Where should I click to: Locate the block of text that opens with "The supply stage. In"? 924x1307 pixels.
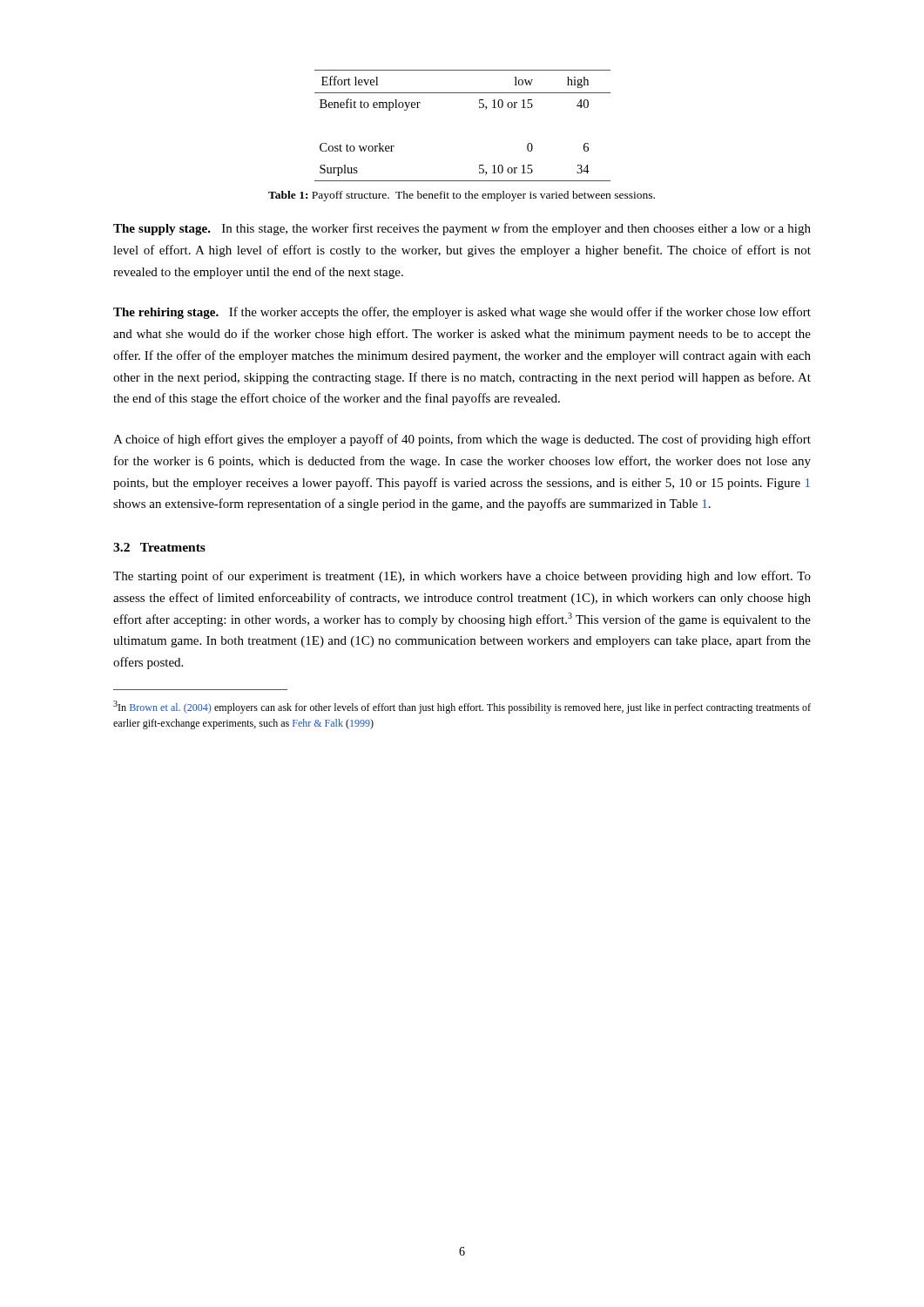pos(462,250)
